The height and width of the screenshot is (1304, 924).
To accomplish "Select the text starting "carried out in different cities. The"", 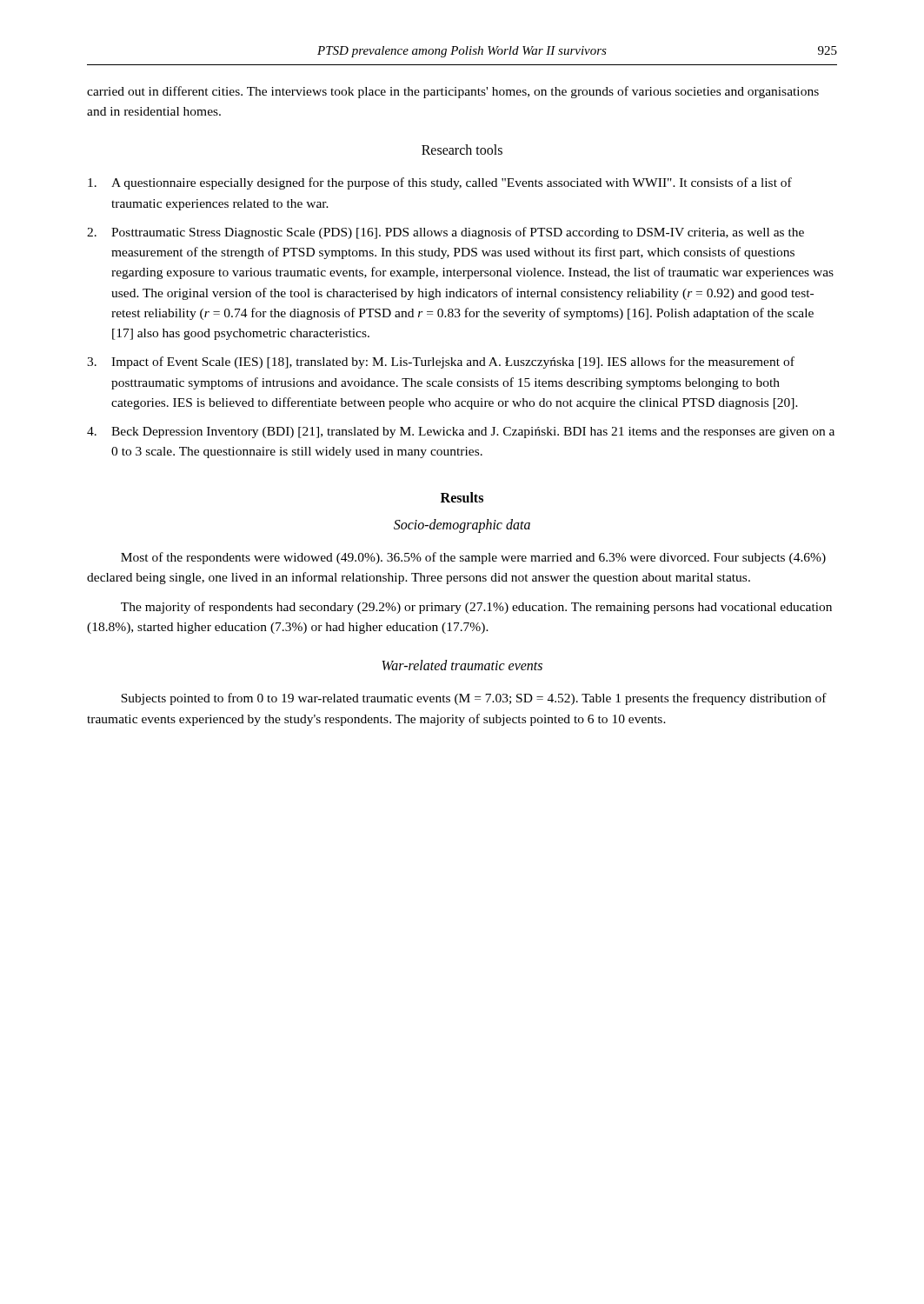I will click(453, 101).
